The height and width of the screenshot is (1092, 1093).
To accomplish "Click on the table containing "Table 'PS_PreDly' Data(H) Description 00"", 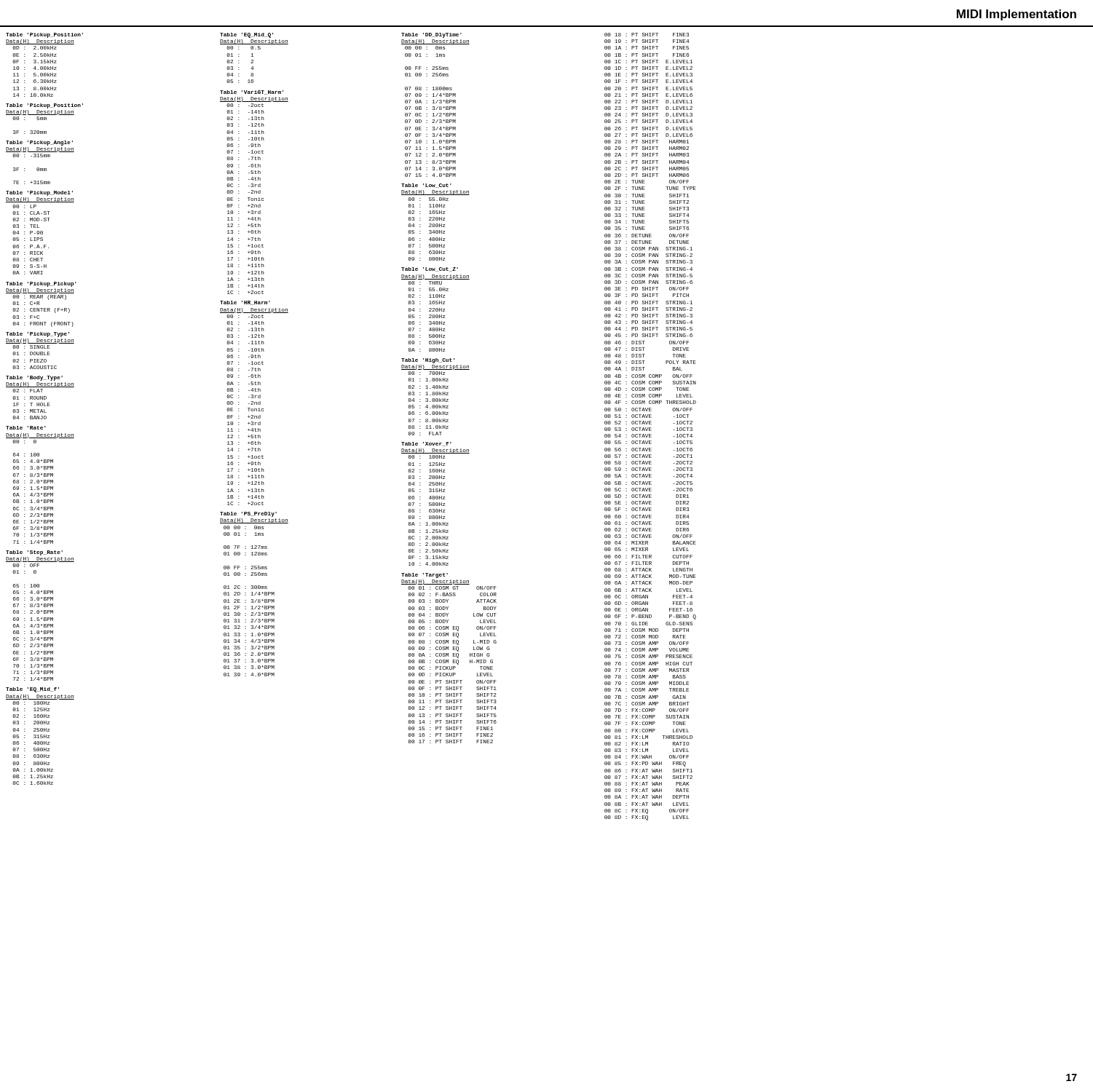I will point(309,595).
